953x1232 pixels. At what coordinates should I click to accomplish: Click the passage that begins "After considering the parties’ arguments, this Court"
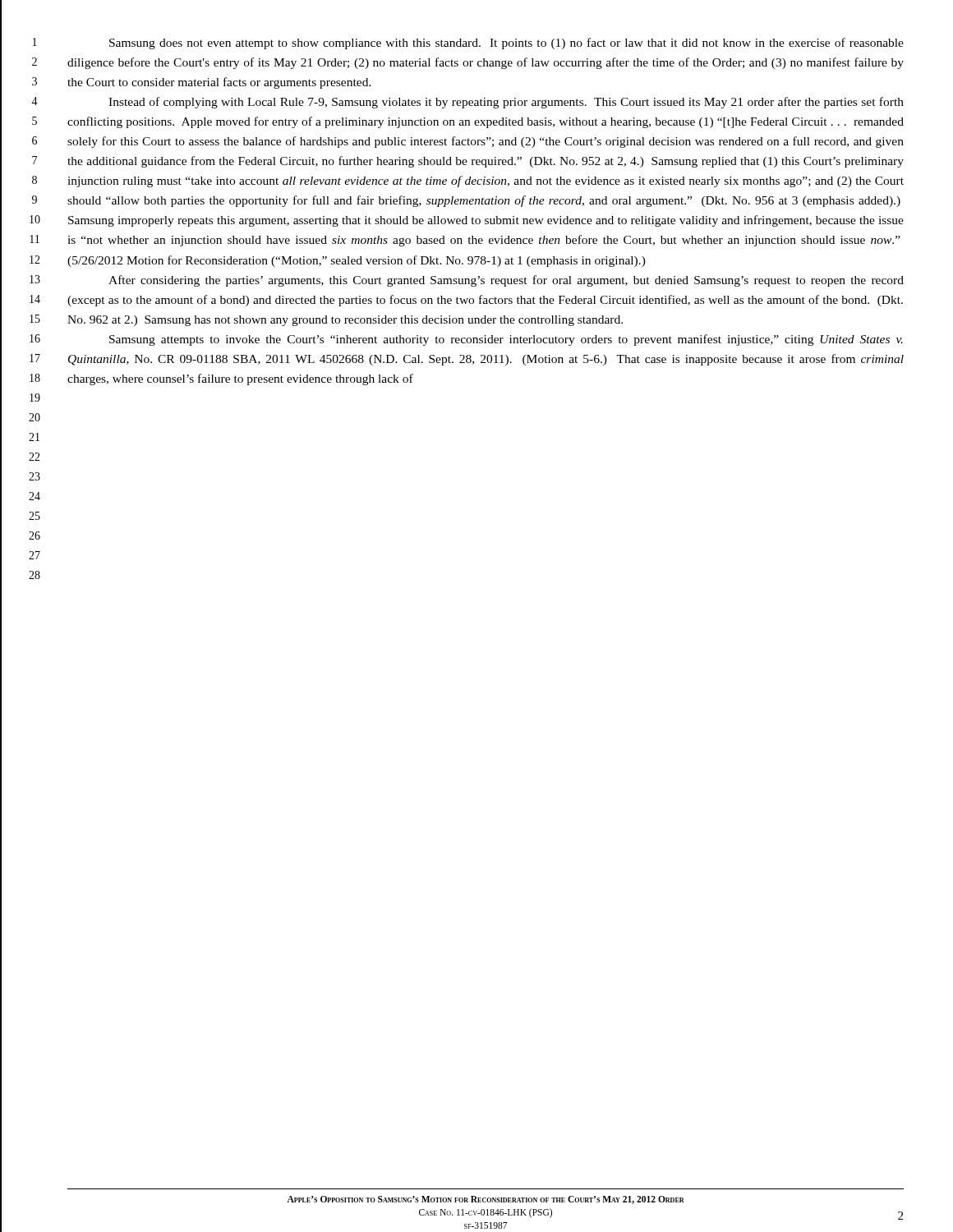pyautogui.click(x=486, y=299)
